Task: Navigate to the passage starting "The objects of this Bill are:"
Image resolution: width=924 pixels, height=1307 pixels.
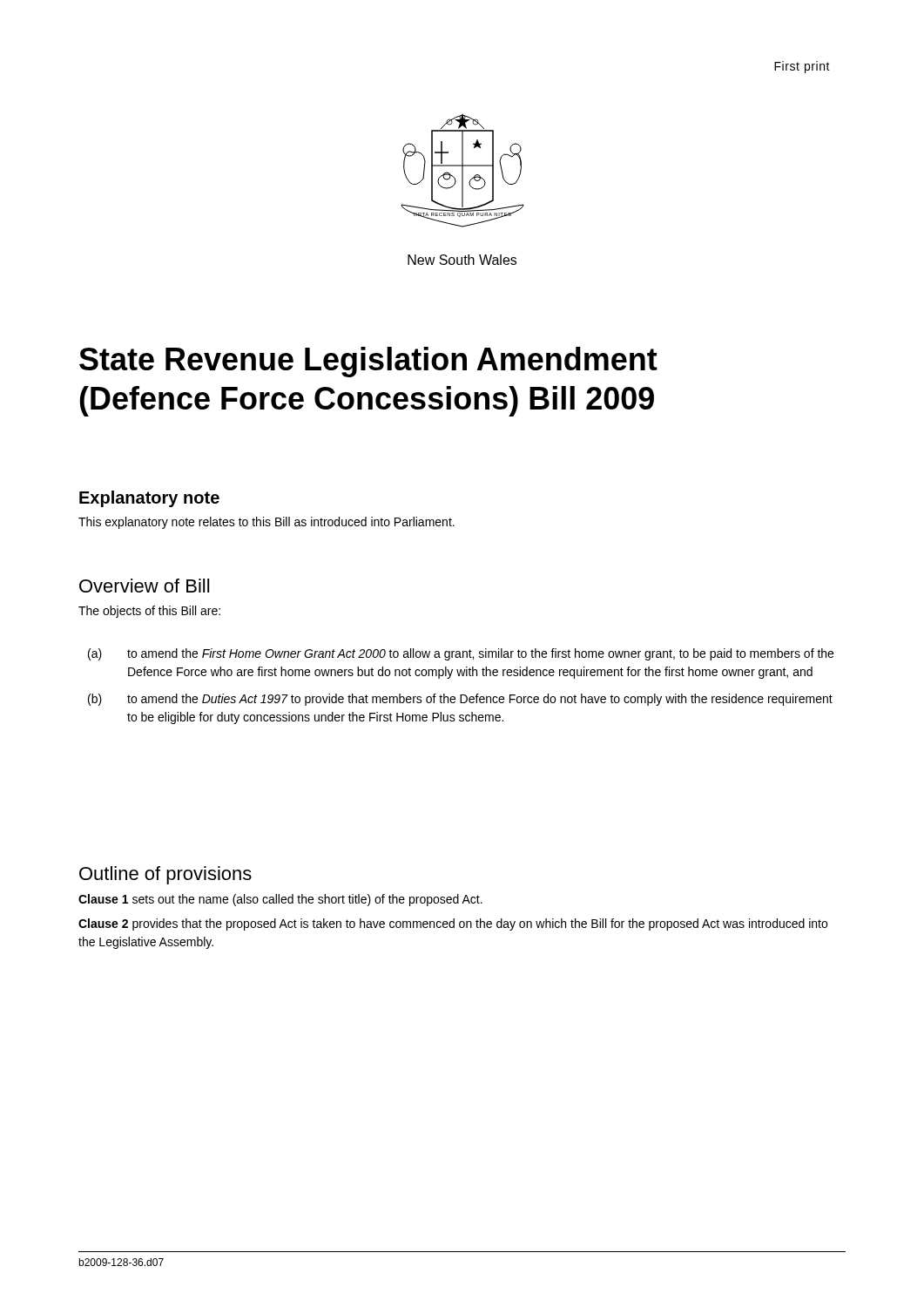Action: click(150, 611)
